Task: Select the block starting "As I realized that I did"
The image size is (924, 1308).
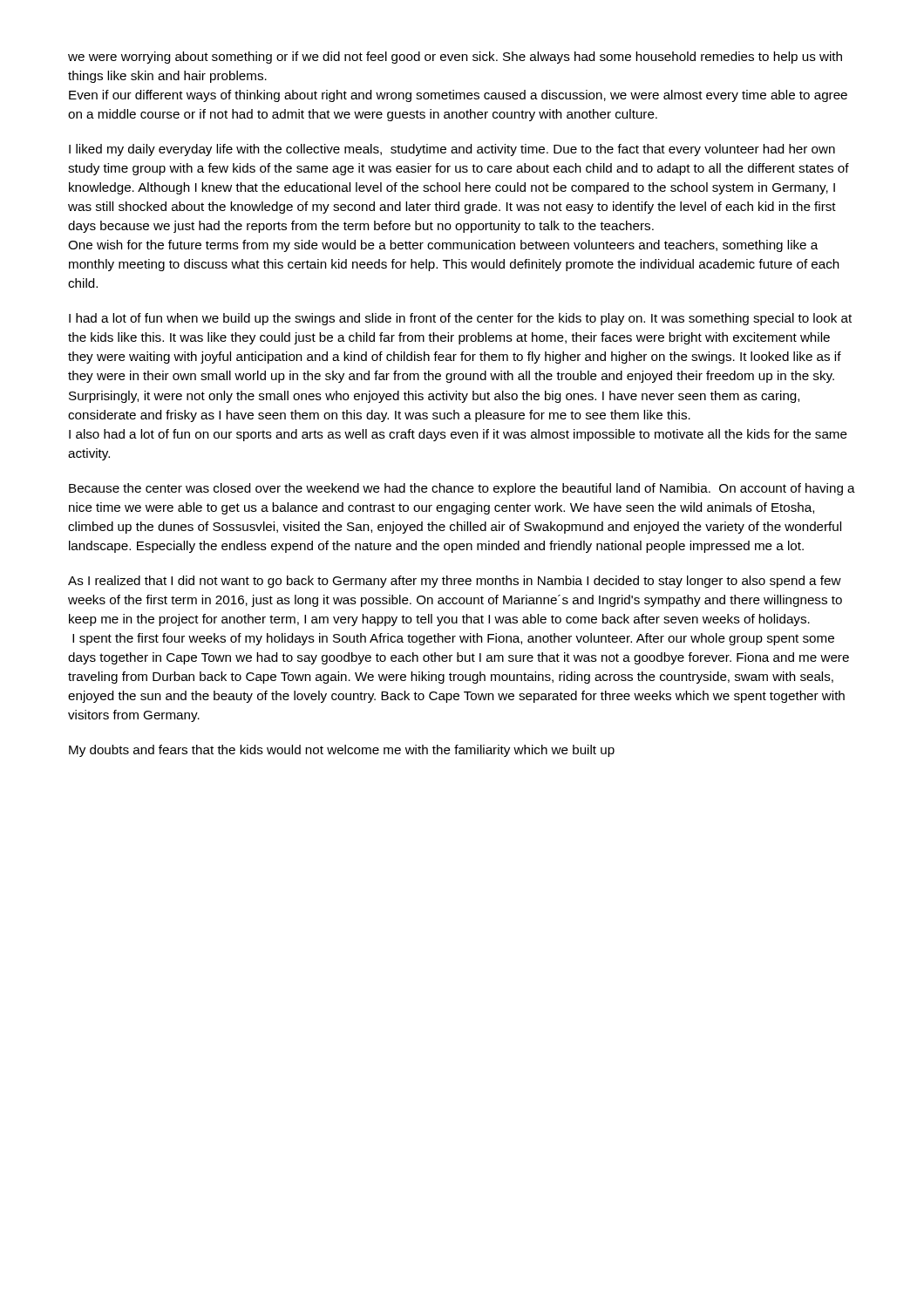Action: [462, 648]
